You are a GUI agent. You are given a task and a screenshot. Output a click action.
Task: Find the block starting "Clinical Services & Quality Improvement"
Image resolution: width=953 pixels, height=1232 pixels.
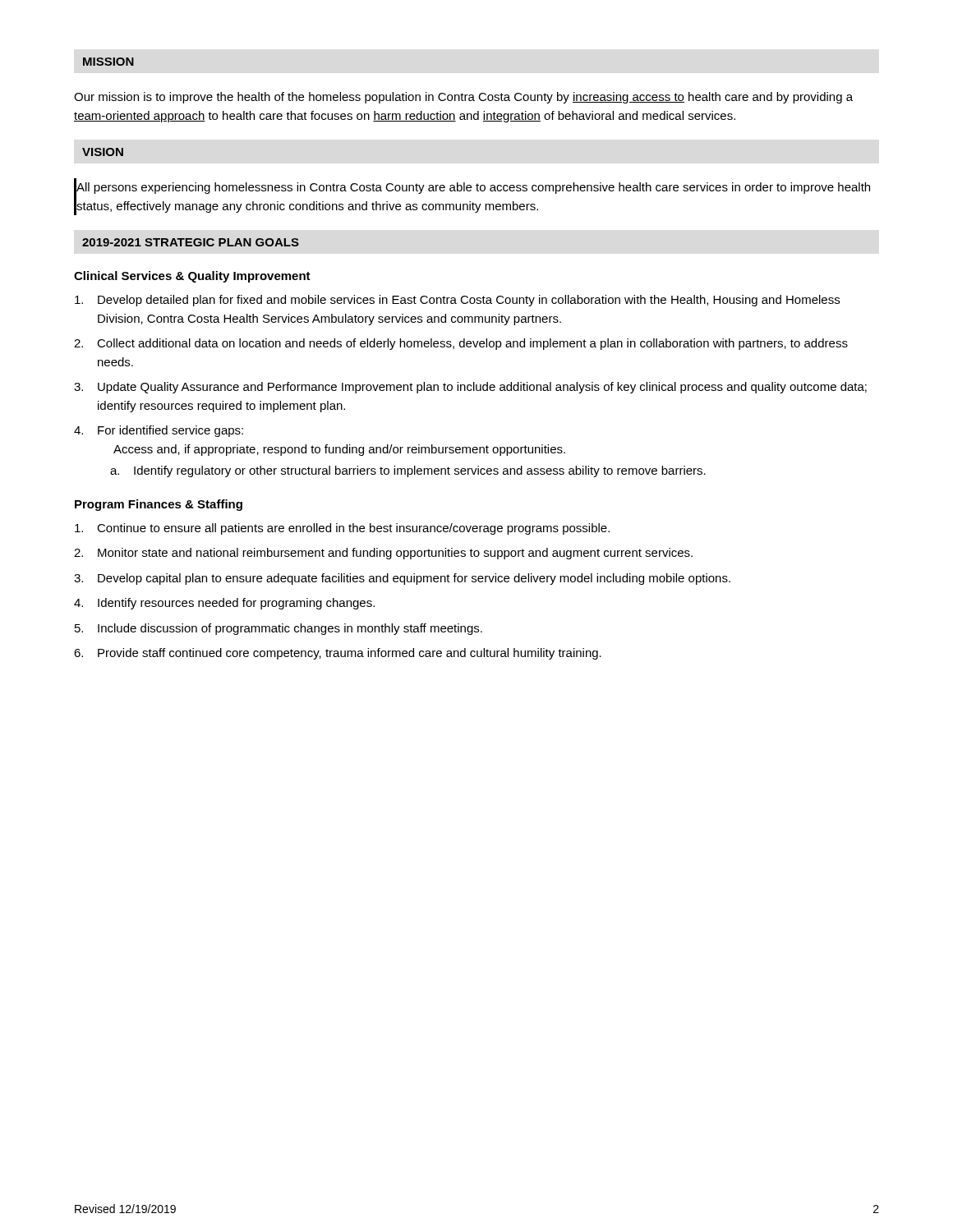192,277
